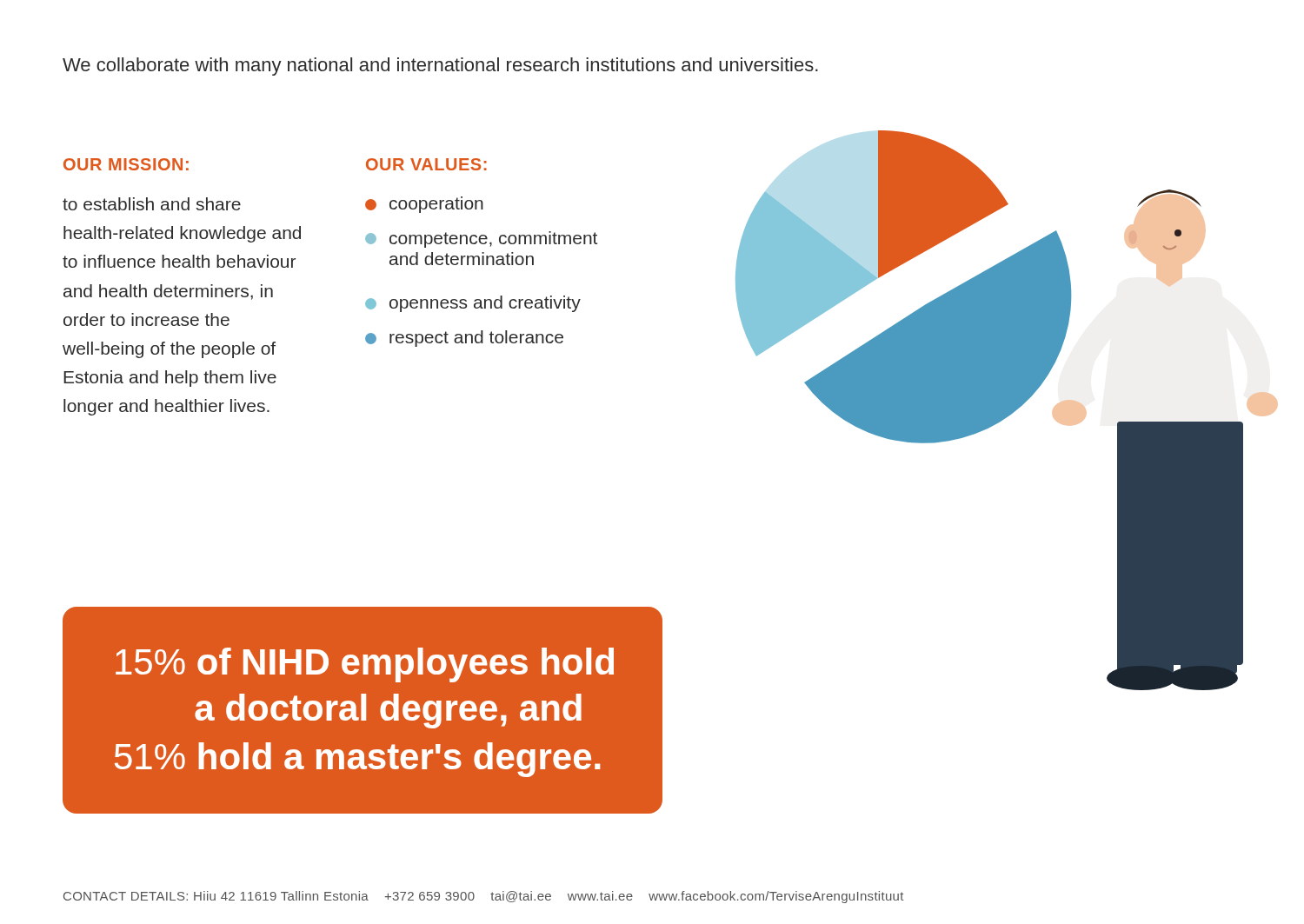Point to the region starting "15% of NIHD employees hold a doctoral degree,"
Image resolution: width=1304 pixels, height=924 pixels.
click(x=366, y=710)
